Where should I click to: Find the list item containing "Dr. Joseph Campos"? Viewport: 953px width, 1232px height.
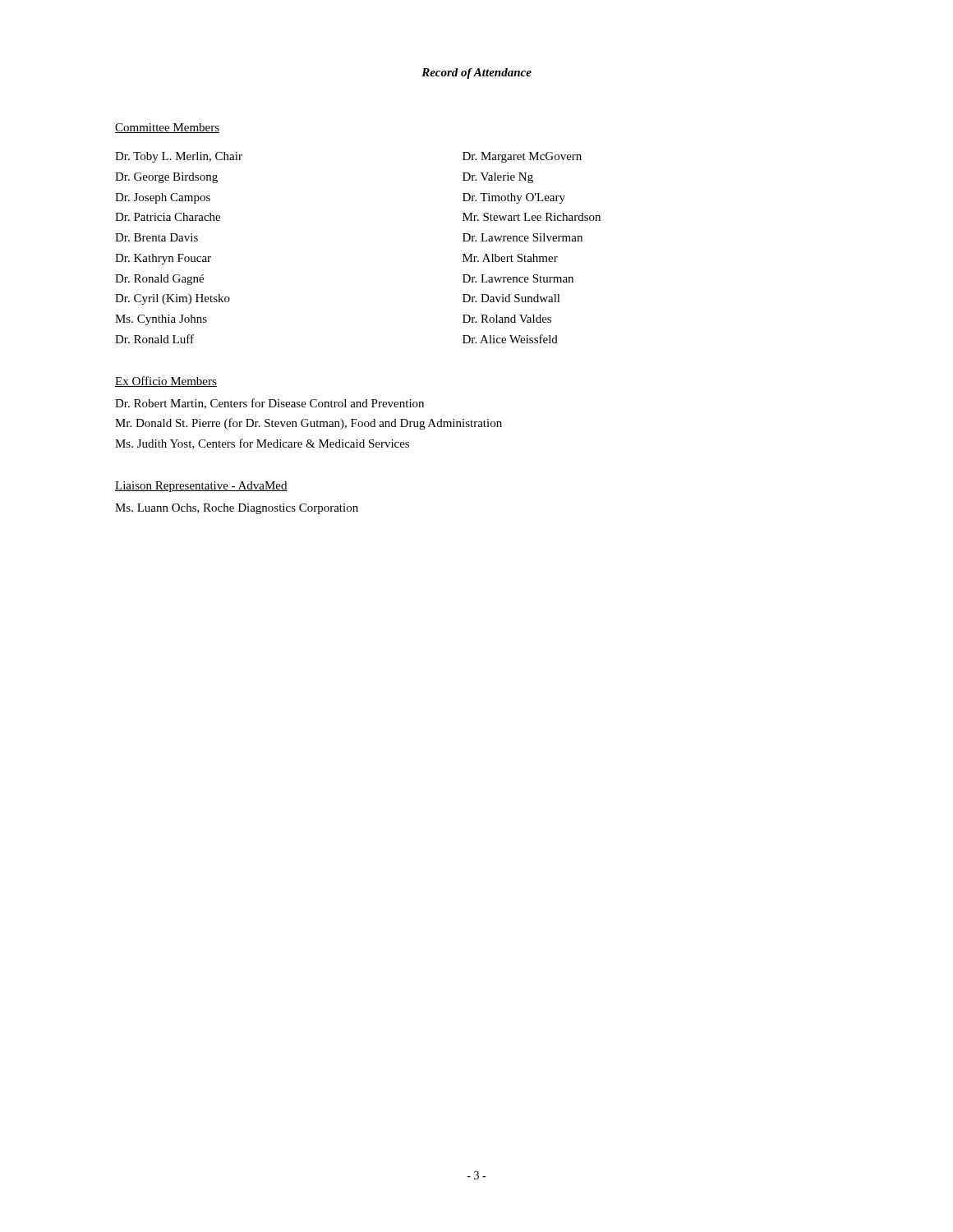pyautogui.click(x=163, y=197)
